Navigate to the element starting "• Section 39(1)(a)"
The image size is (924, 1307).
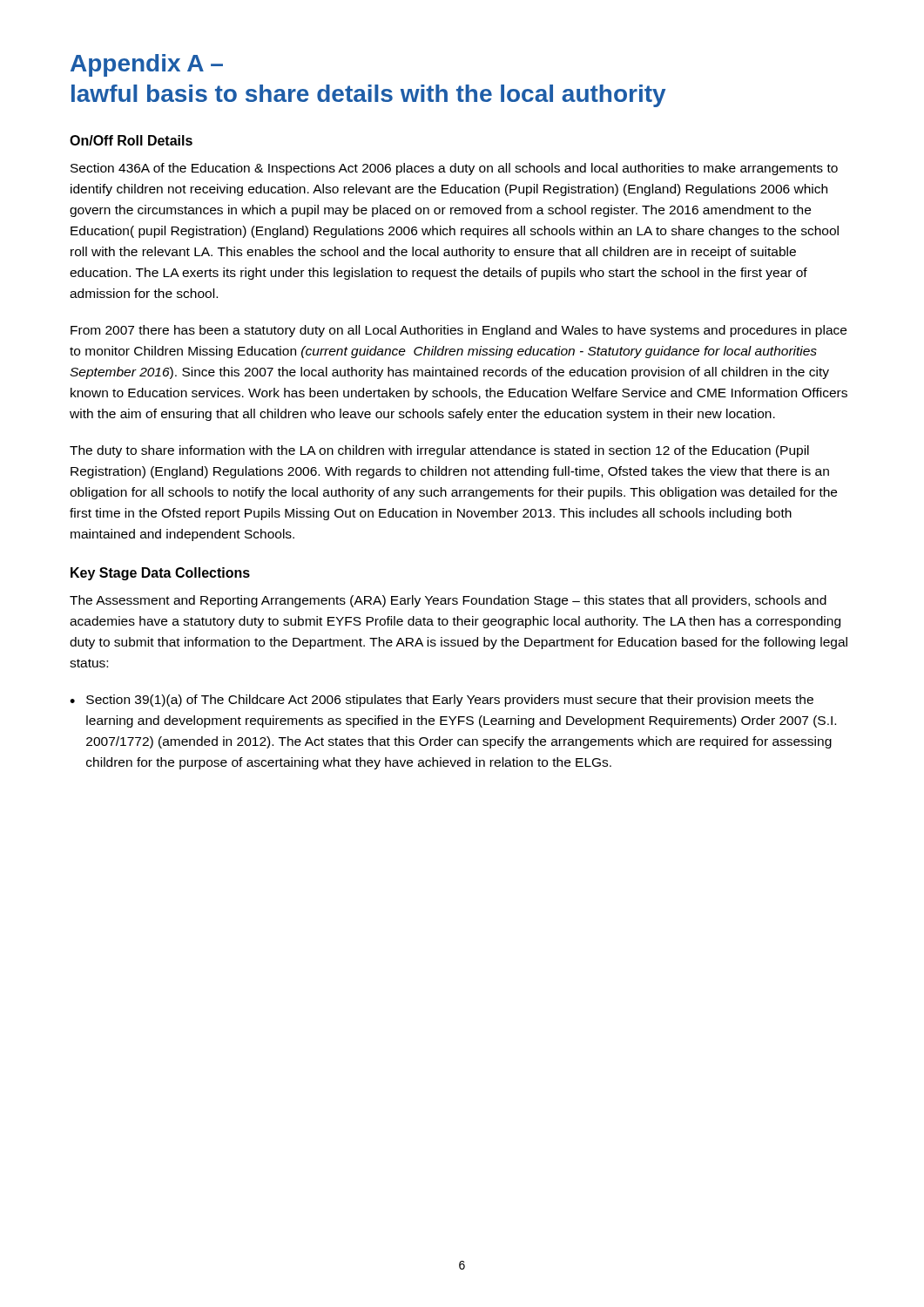pyautogui.click(x=462, y=731)
